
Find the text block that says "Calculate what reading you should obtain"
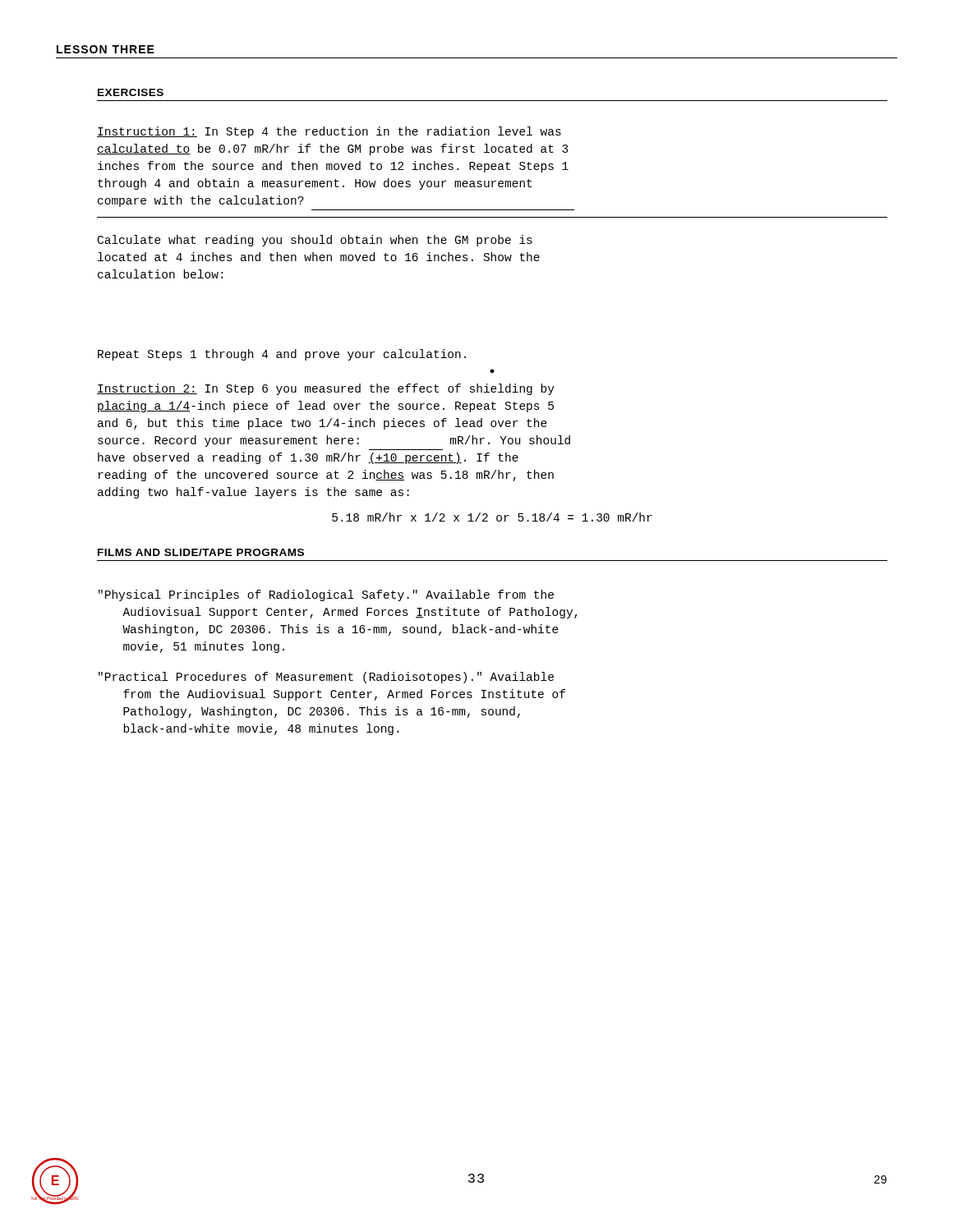click(x=319, y=258)
